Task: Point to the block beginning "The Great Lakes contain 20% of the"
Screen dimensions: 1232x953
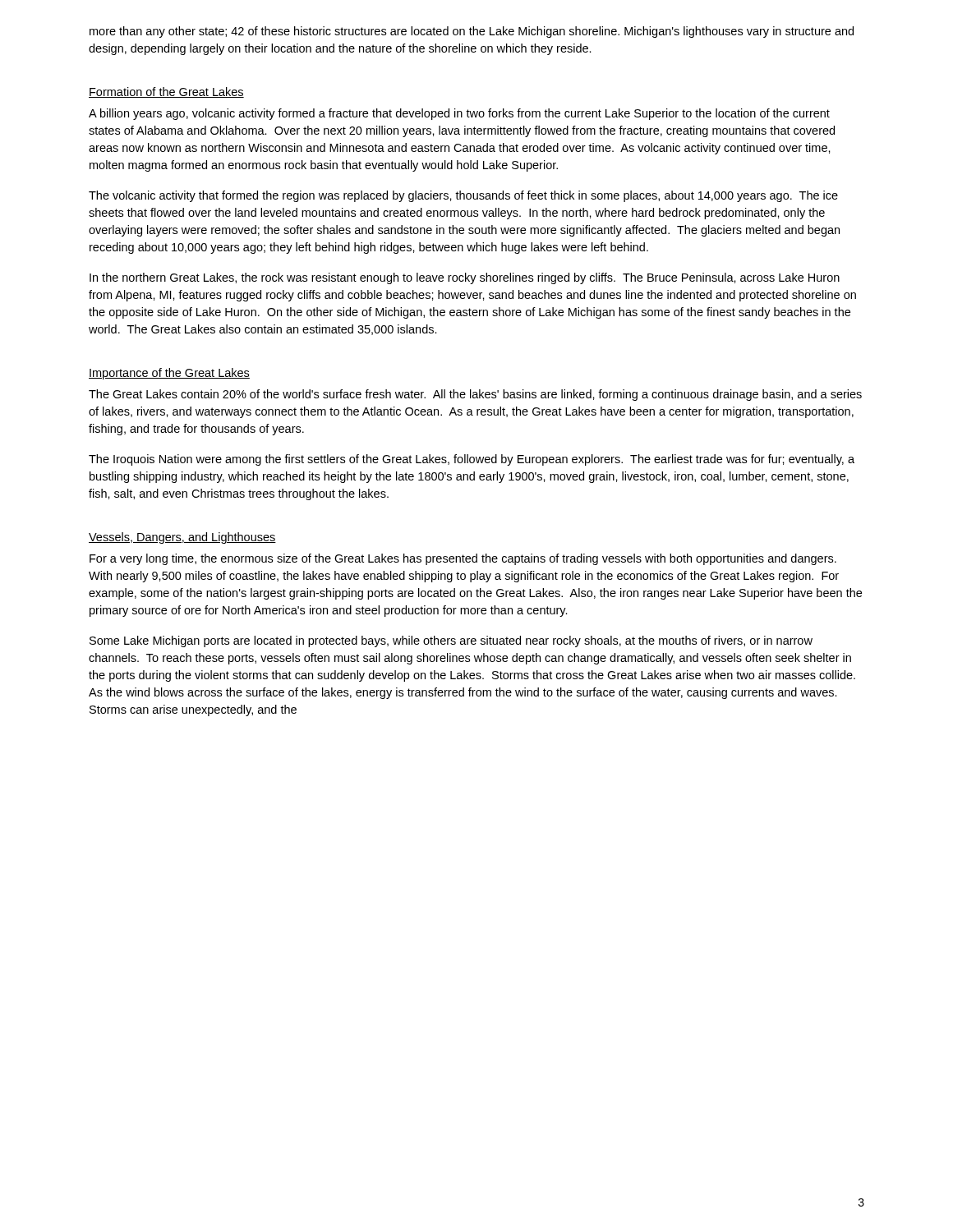Action: [x=475, y=412]
